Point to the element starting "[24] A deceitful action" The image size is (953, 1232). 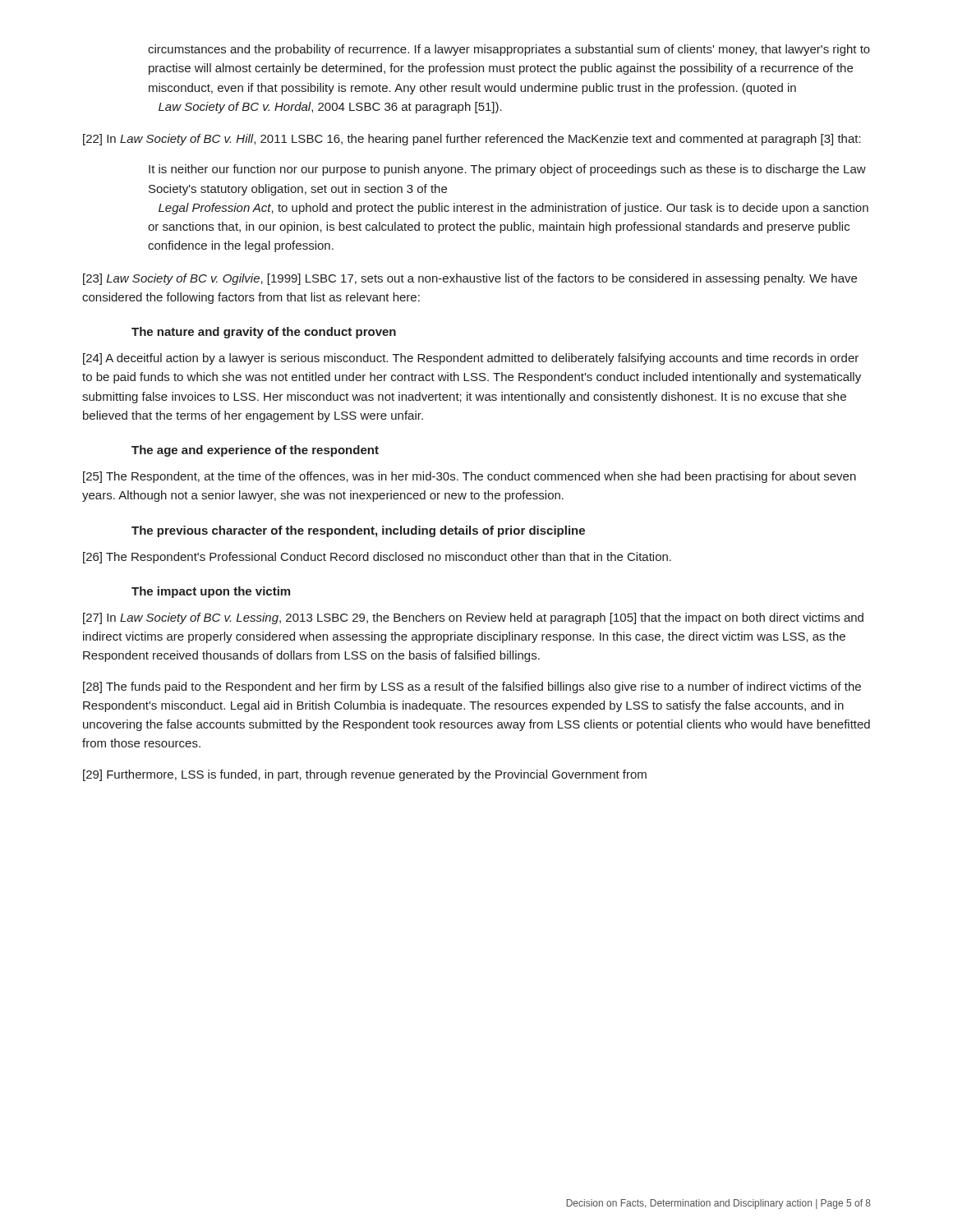pos(472,386)
